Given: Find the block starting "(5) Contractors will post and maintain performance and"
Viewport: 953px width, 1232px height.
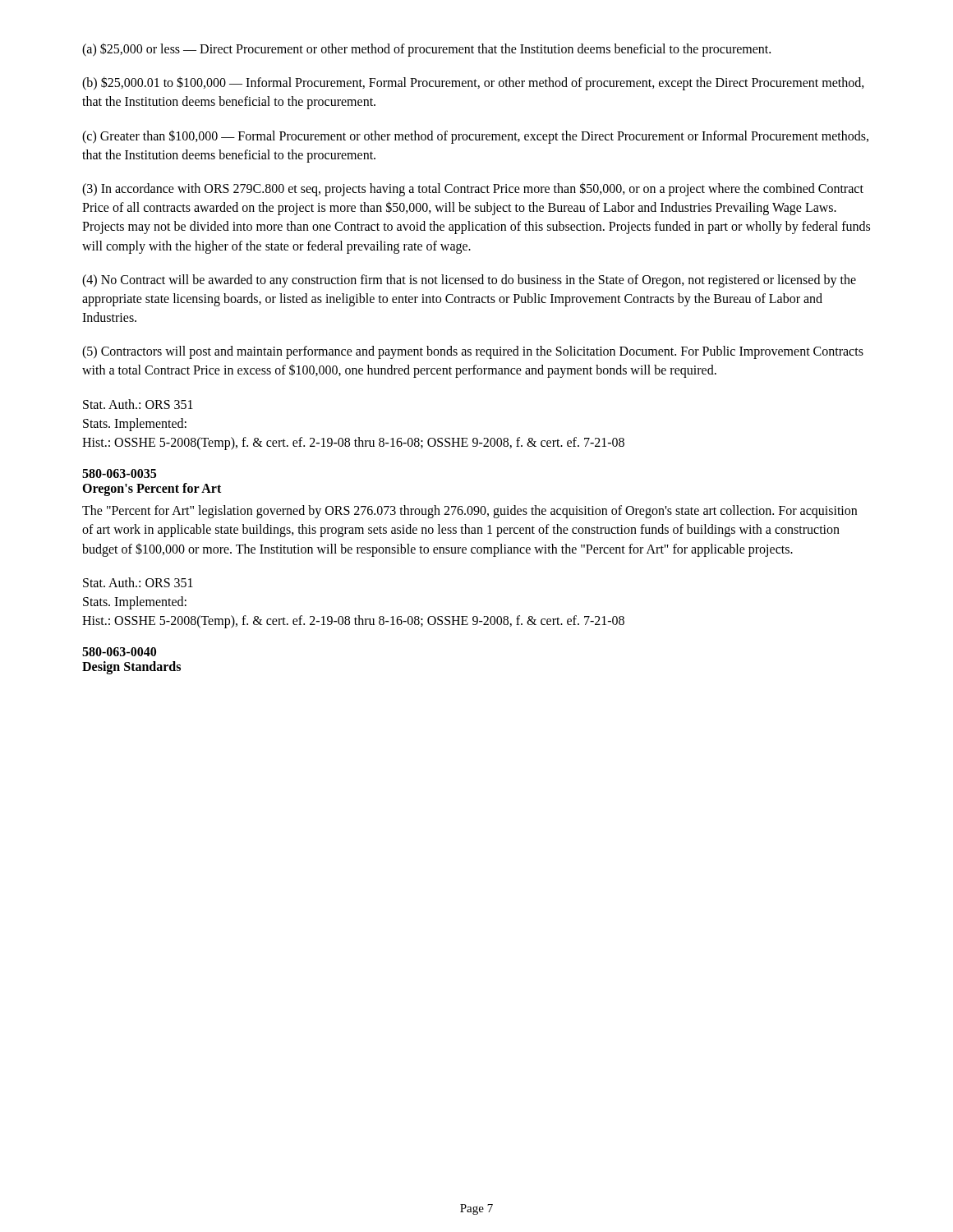Looking at the screenshot, I should coord(473,361).
